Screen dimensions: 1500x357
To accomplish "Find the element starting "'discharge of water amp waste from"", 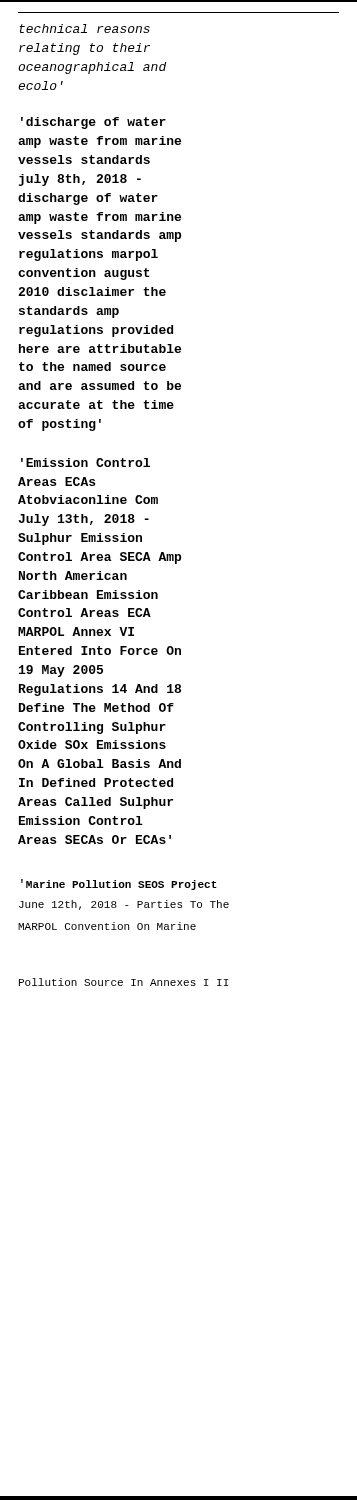I will pyautogui.click(x=100, y=274).
